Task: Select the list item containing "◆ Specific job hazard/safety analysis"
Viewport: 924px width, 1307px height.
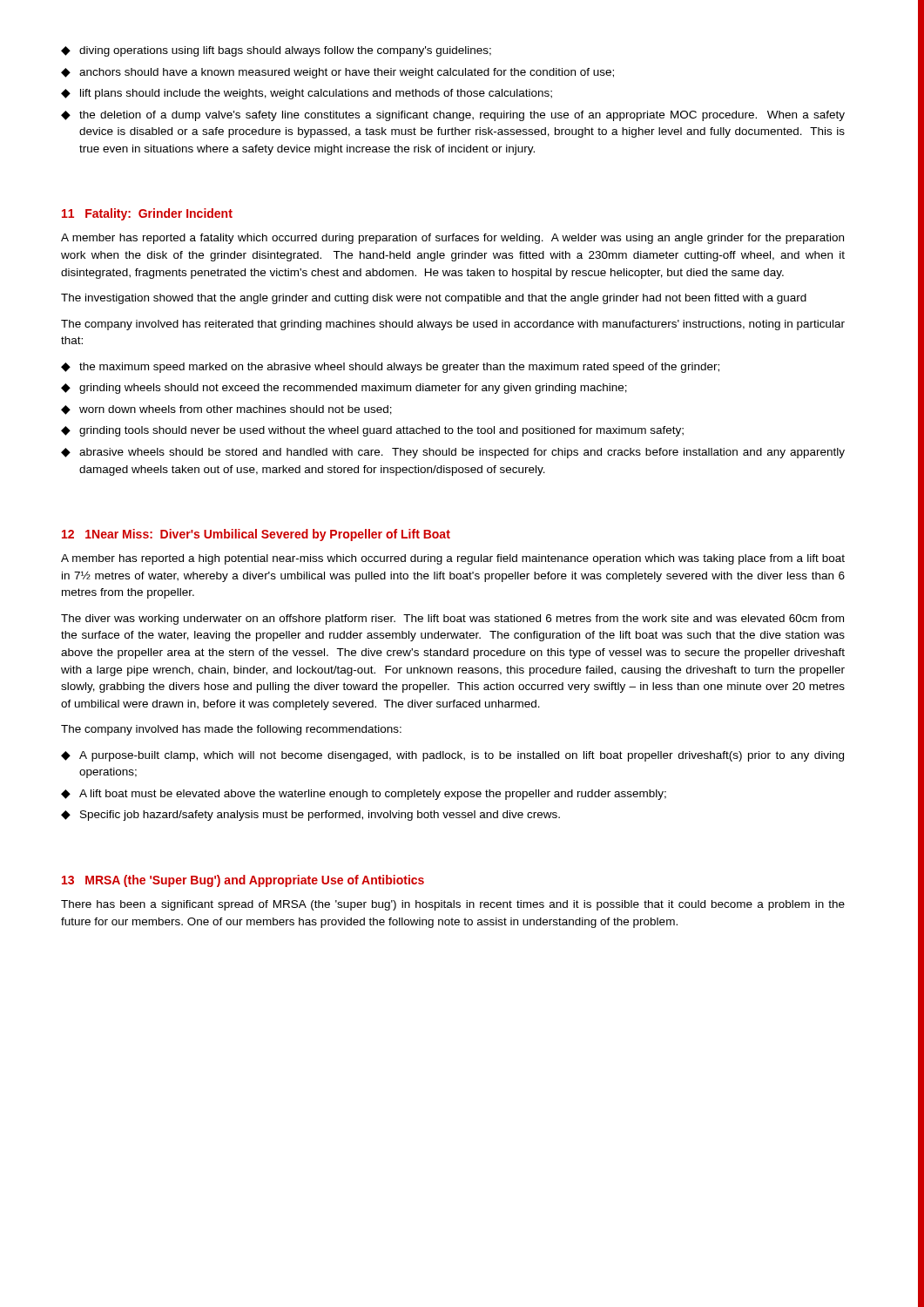Action: pos(453,815)
